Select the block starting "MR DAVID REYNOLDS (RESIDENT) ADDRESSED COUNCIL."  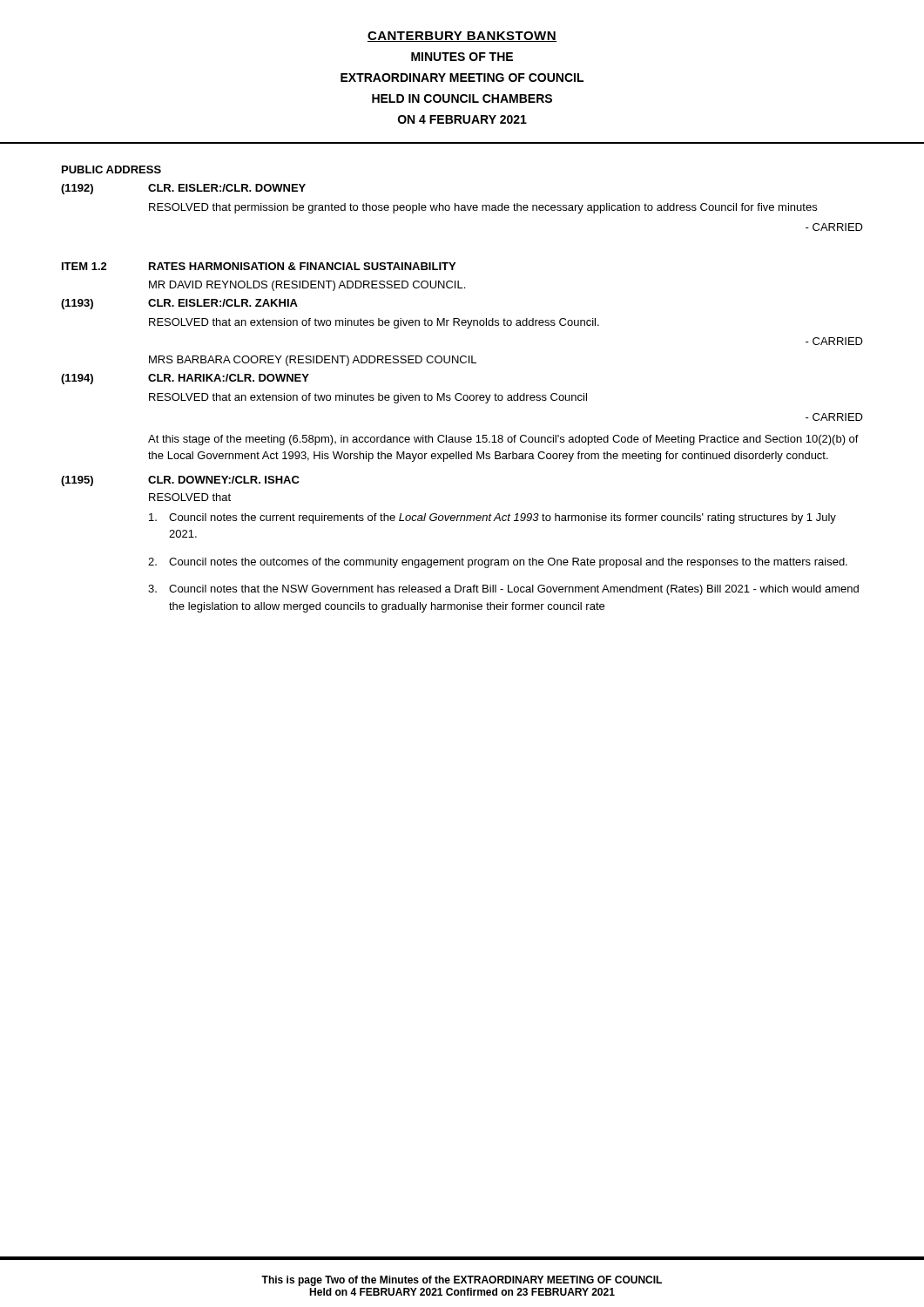(x=307, y=284)
